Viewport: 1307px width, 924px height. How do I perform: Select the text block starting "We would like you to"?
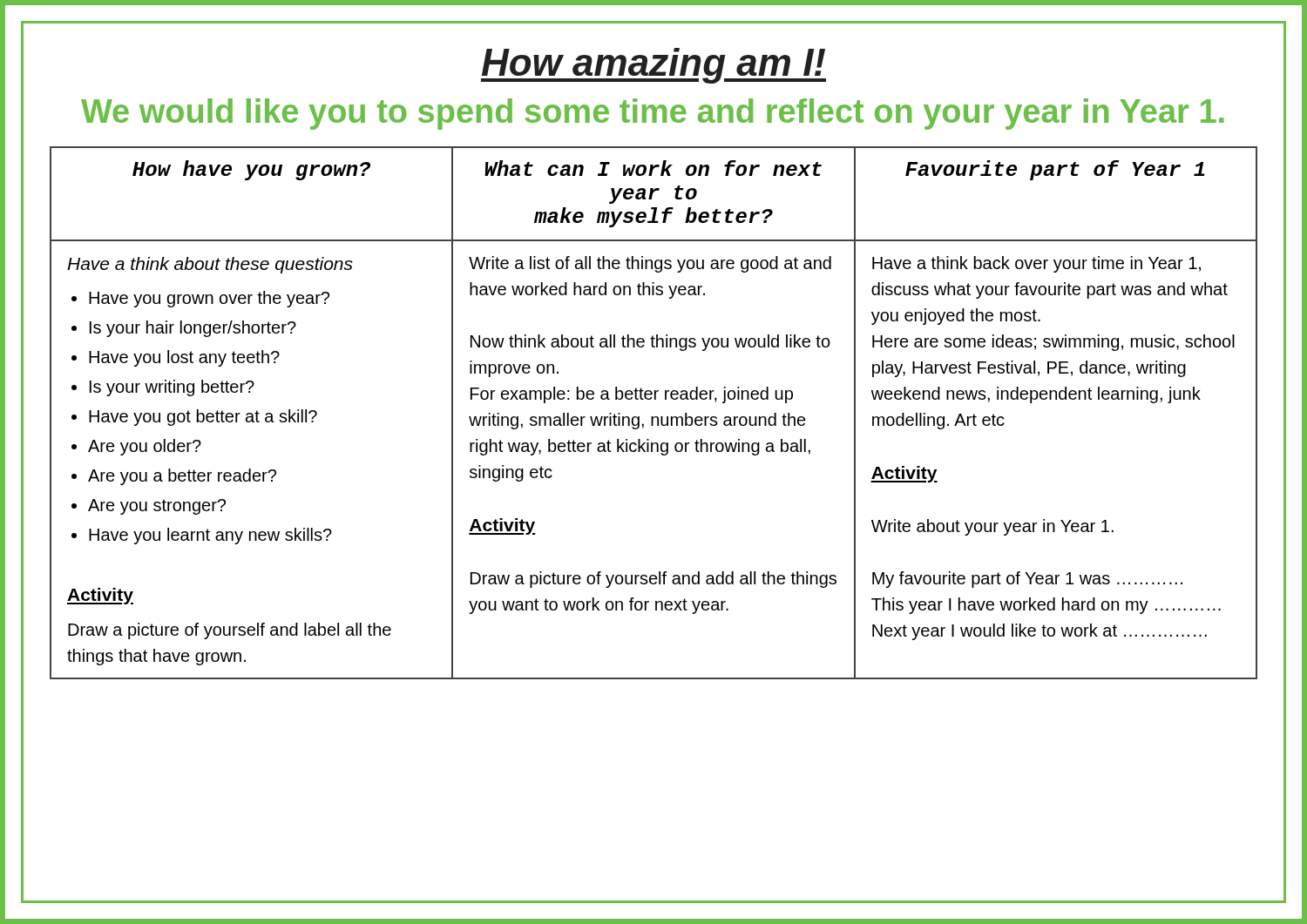coord(654,111)
